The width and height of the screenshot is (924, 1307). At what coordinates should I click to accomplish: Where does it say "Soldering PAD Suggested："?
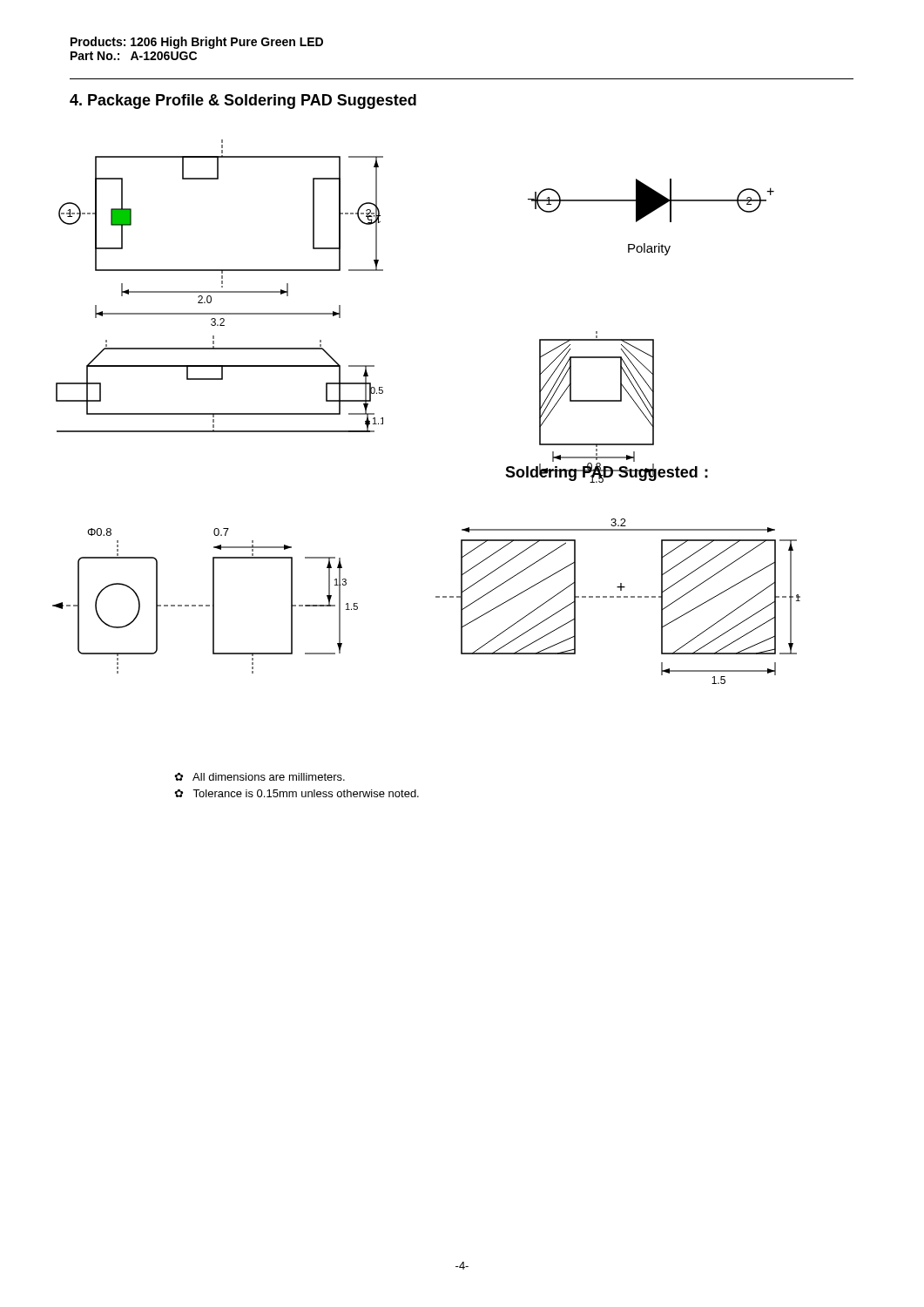(x=610, y=472)
